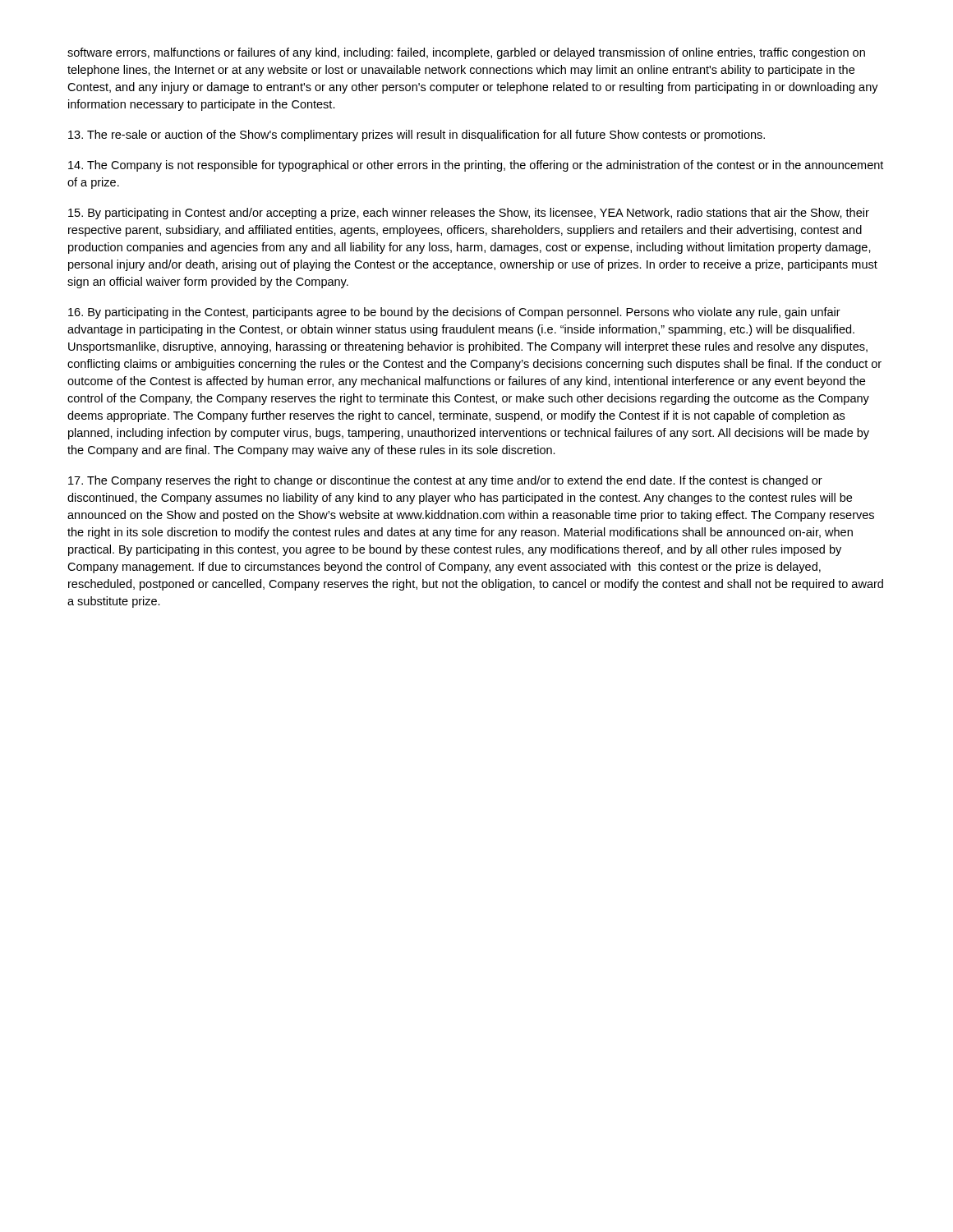Point to the region starting "software errors, malfunctions"
953x1232 pixels.
tap(473, 78)
